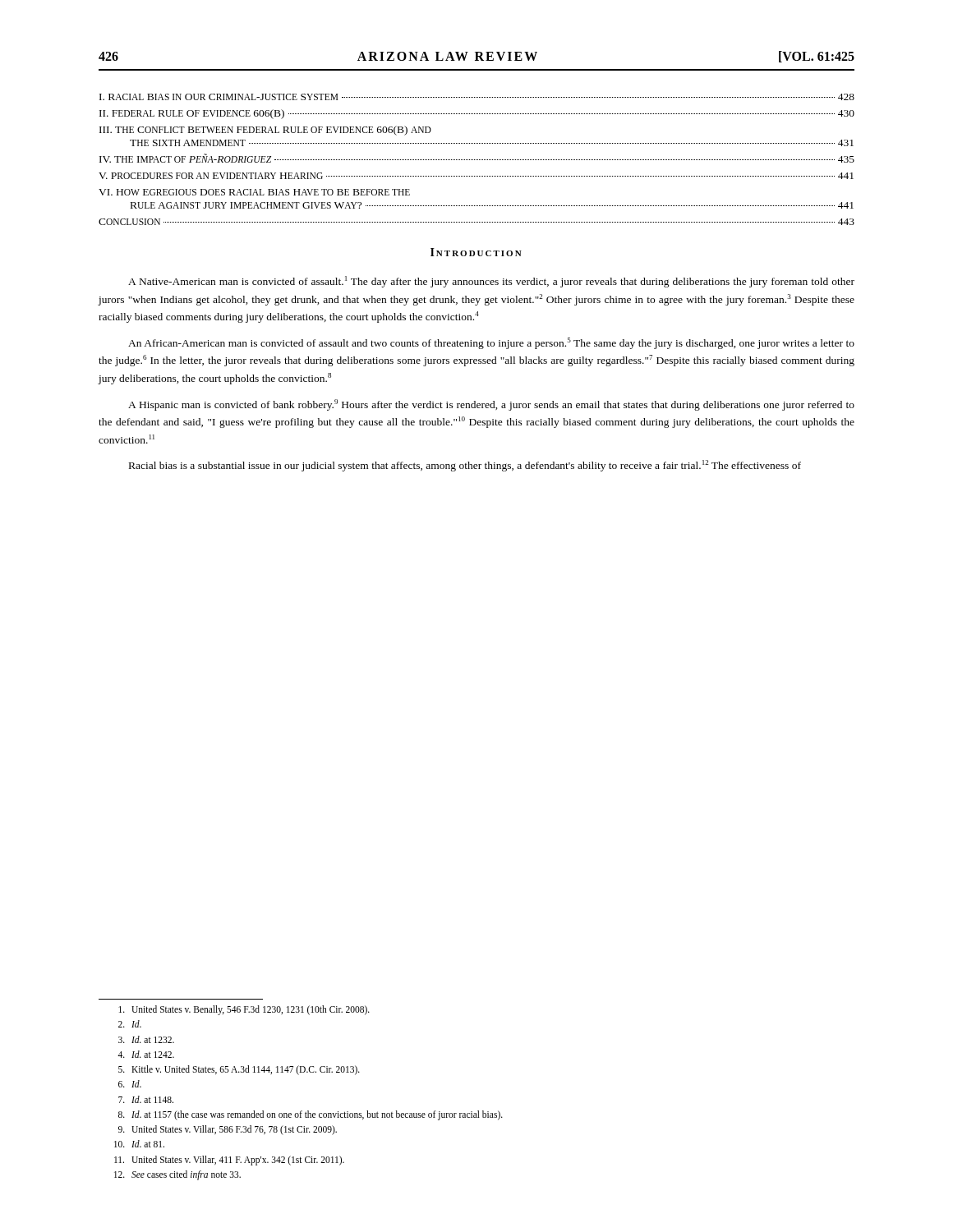
Task: Click on the text block starting "Kittle v. United States, 65"
Action: pos(239,1070)
